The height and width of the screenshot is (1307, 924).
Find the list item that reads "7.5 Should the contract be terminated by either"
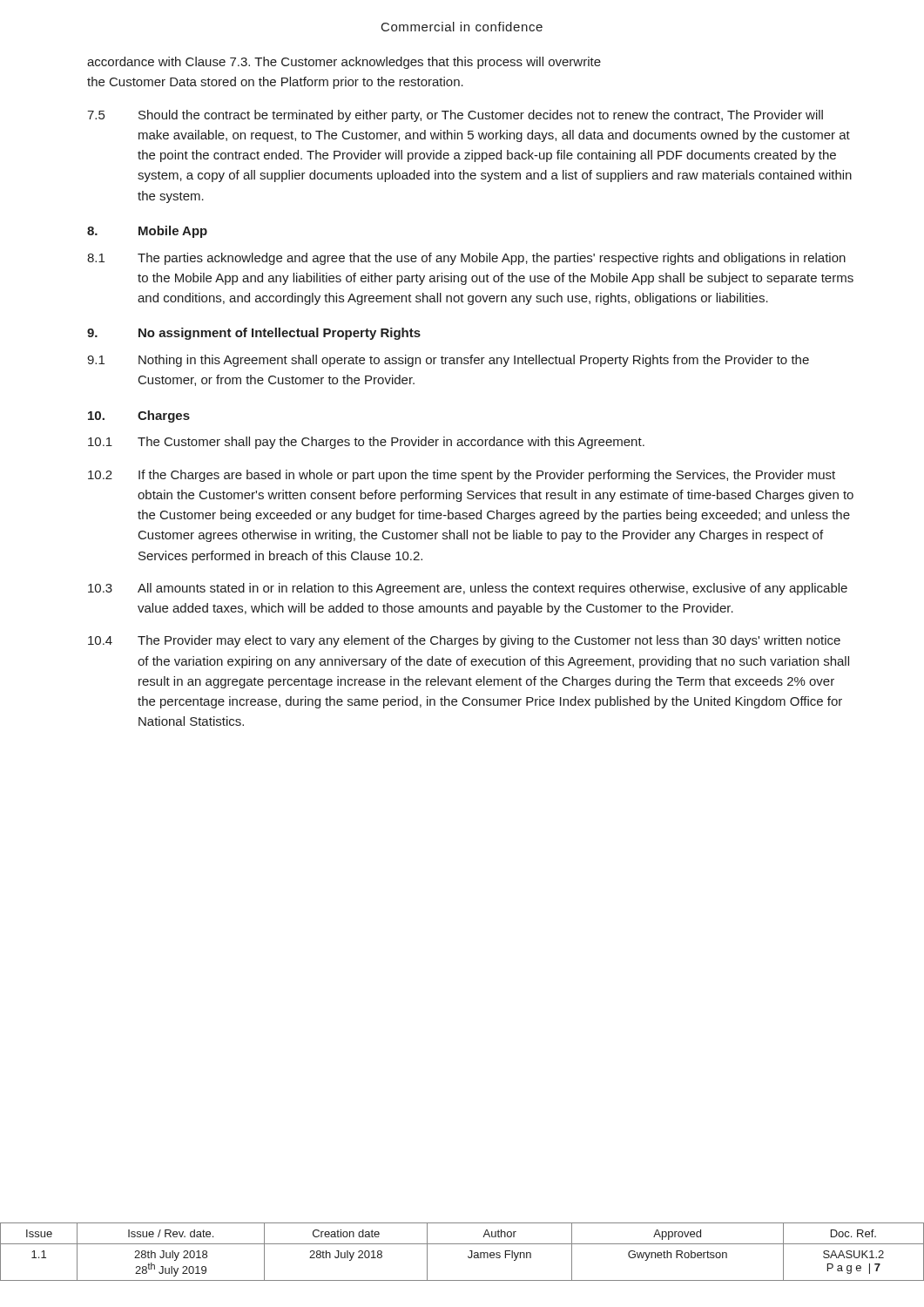(471, 155)
